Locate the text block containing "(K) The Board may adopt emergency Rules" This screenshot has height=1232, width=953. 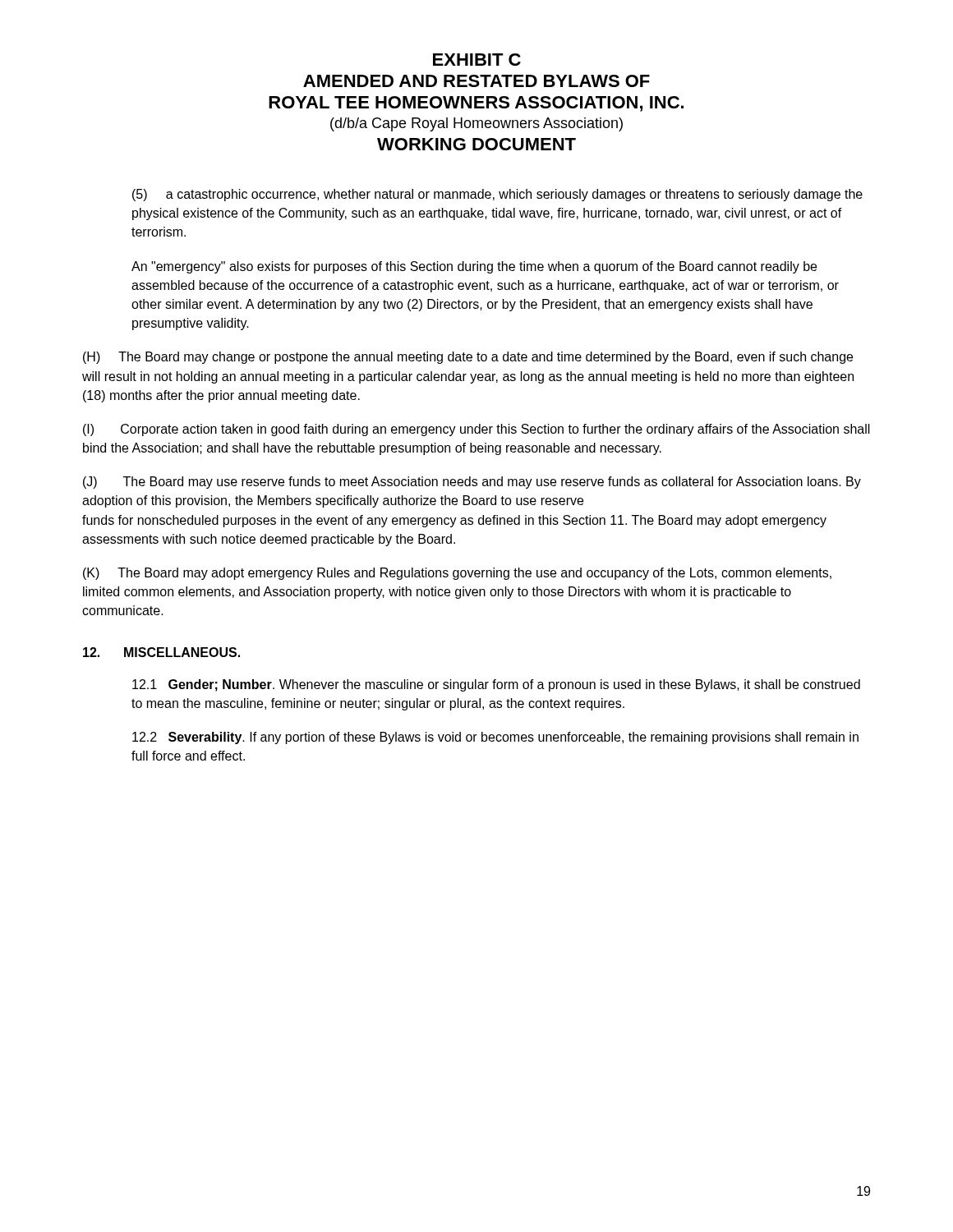tap(476, 592)
